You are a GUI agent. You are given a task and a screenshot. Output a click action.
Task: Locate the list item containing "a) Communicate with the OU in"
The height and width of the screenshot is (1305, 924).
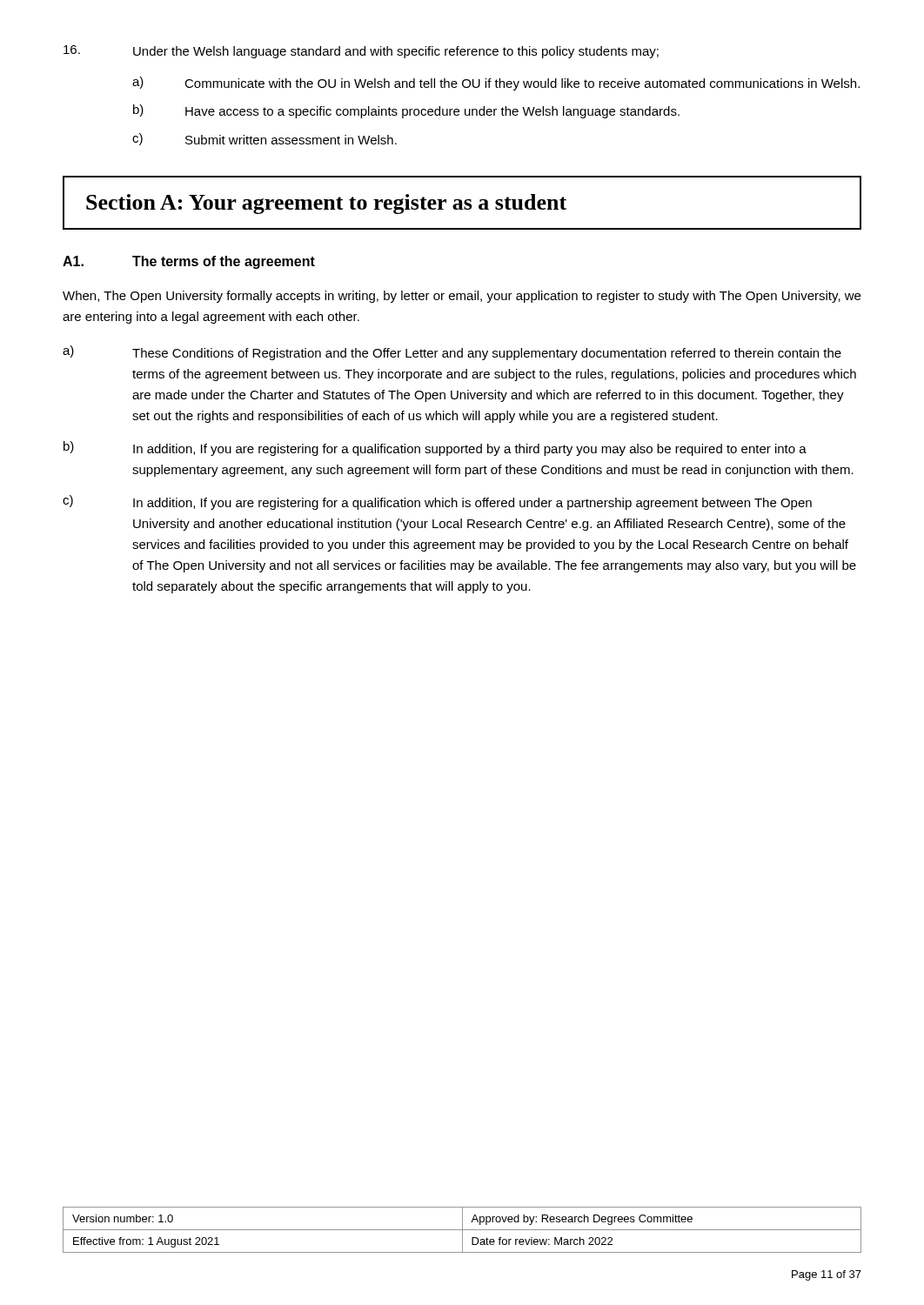point(497,83)
